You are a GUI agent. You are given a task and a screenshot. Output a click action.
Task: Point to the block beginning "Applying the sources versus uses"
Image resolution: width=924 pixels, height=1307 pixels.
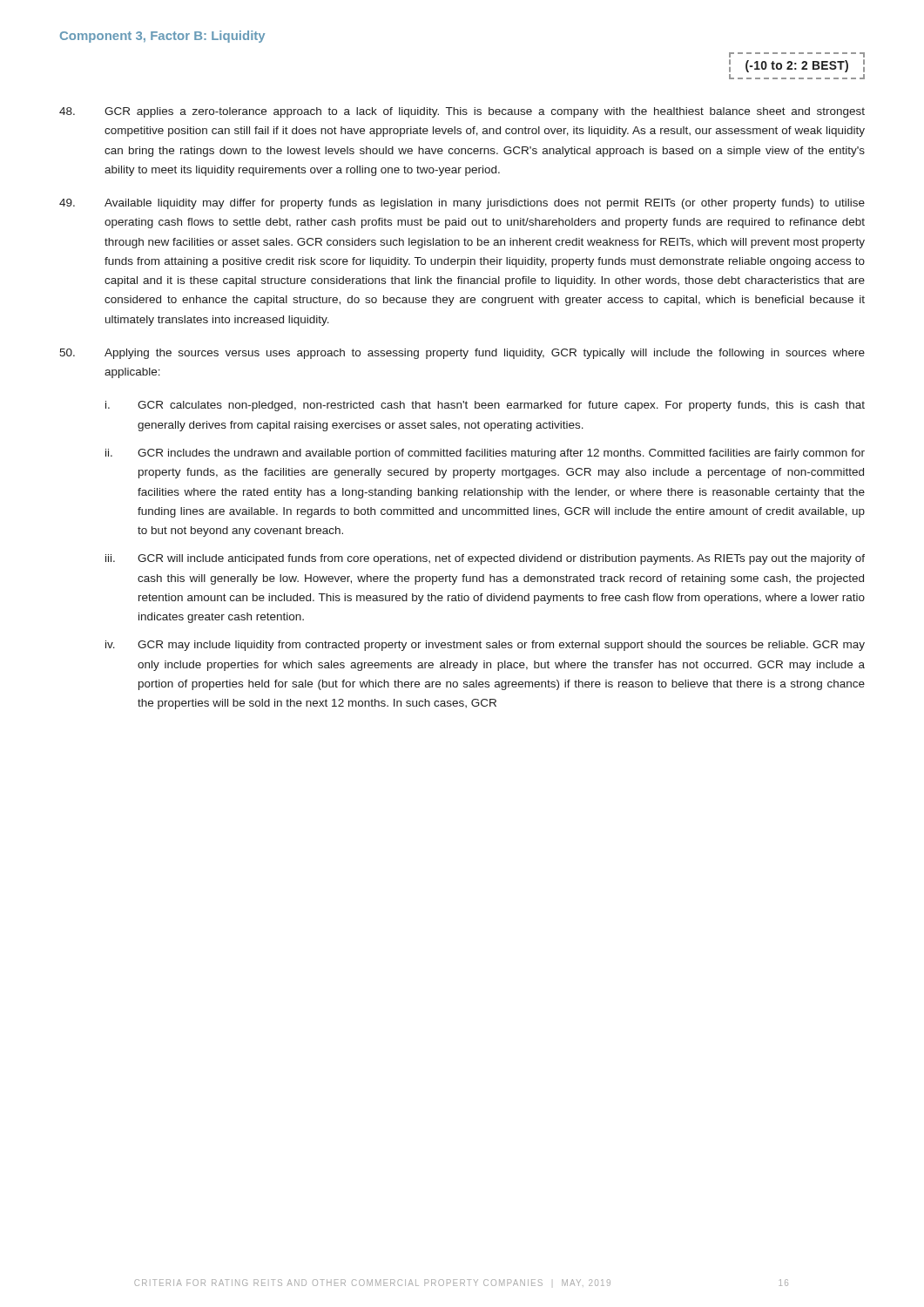tap(462, 363)
